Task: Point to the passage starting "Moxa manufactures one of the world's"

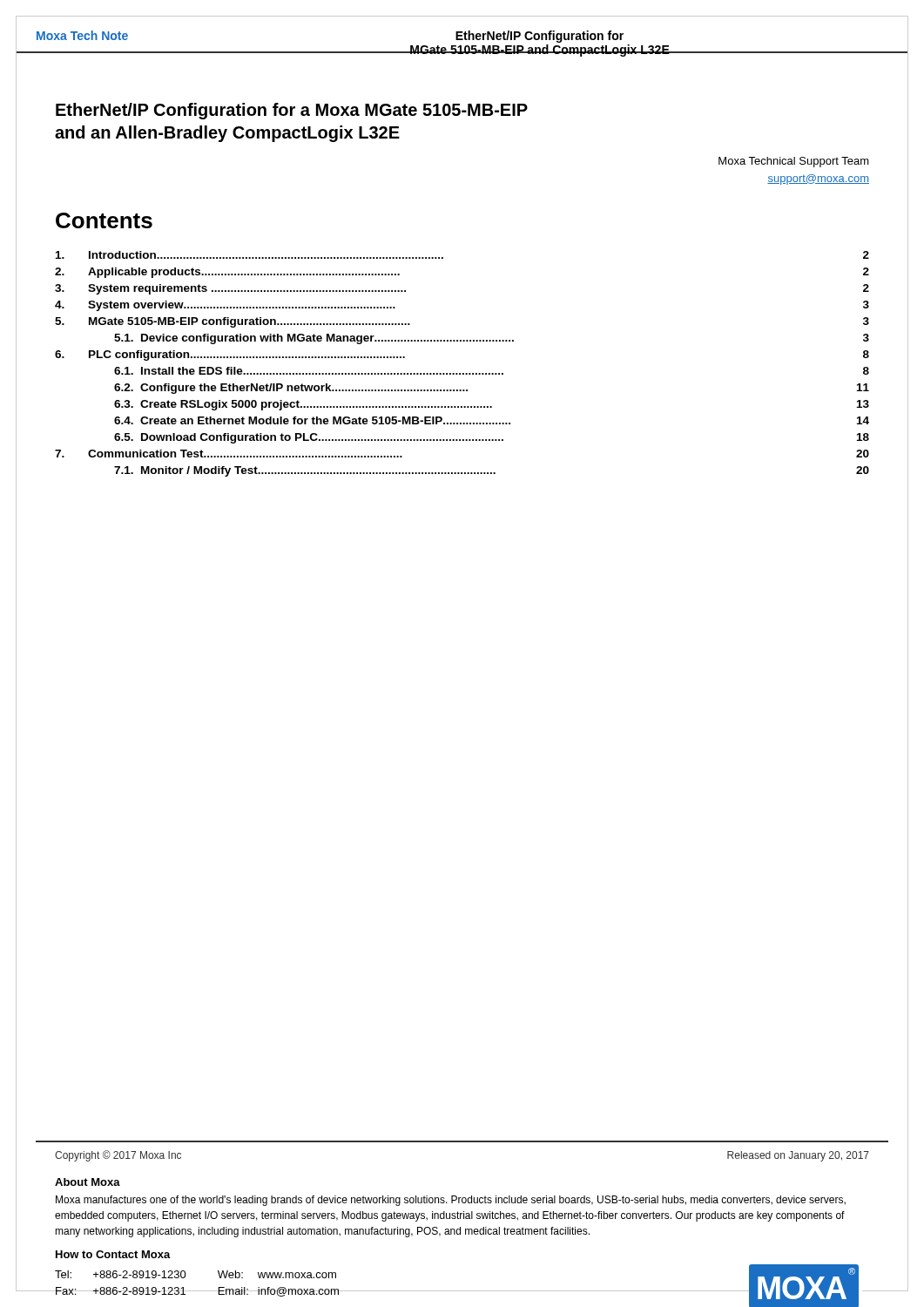Action: pos(451,1216)
